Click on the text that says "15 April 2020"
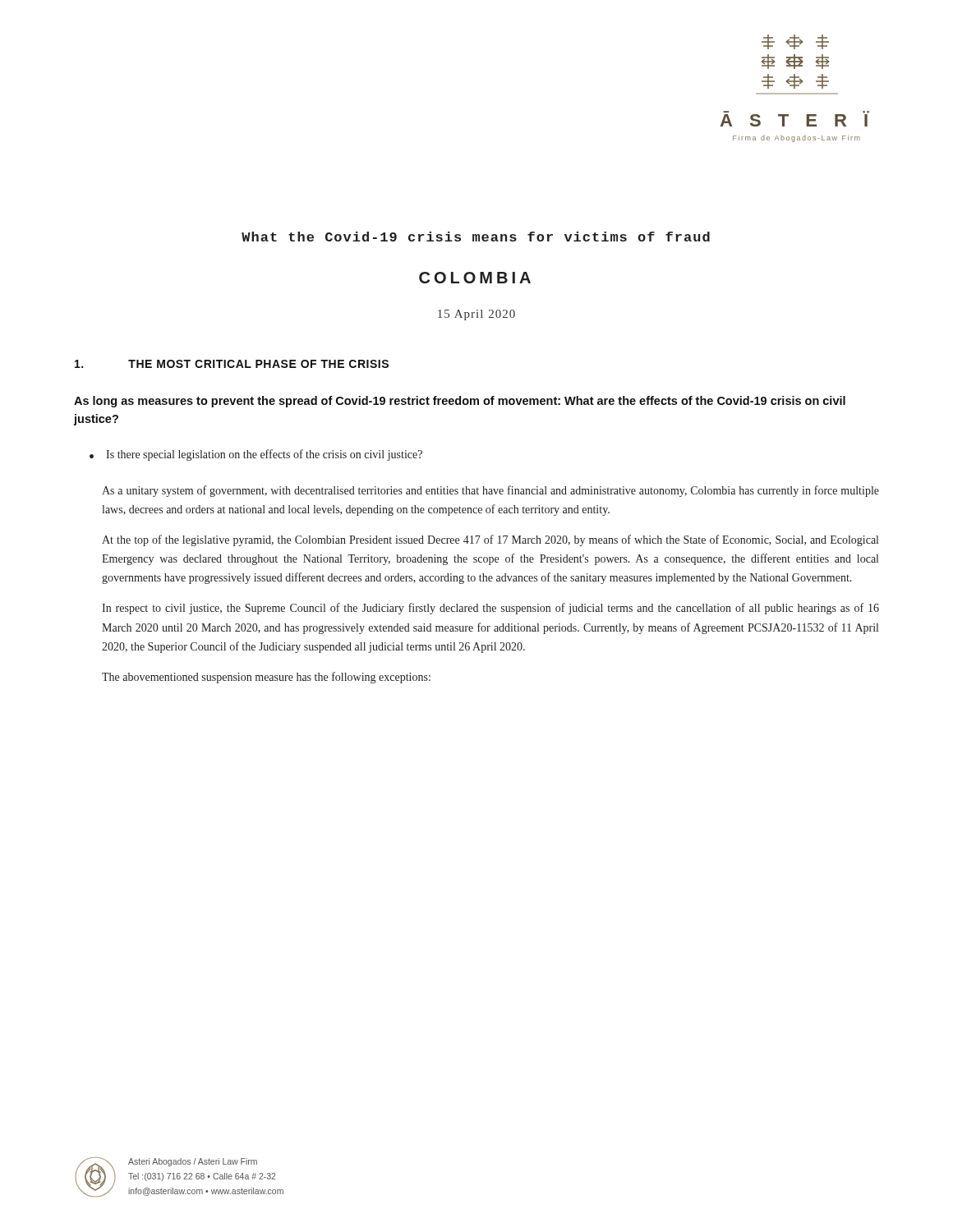This screenshot has width=953, height=1232. pyautogui.click(x=476, y=314)
